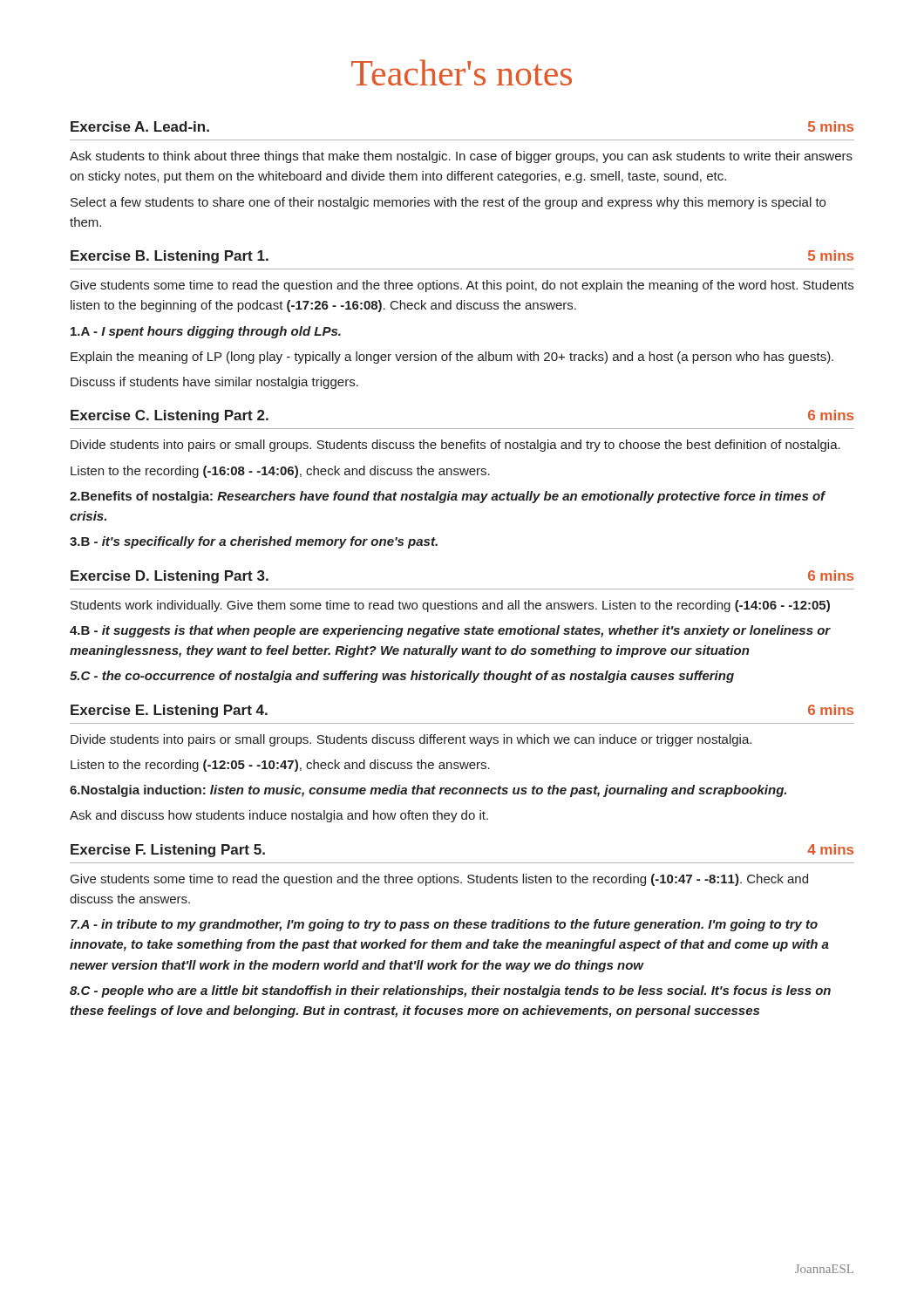The image size is (924, 1308).
Task: Select the text block with the text "B - it's"
Action: (x=254, y=542)
